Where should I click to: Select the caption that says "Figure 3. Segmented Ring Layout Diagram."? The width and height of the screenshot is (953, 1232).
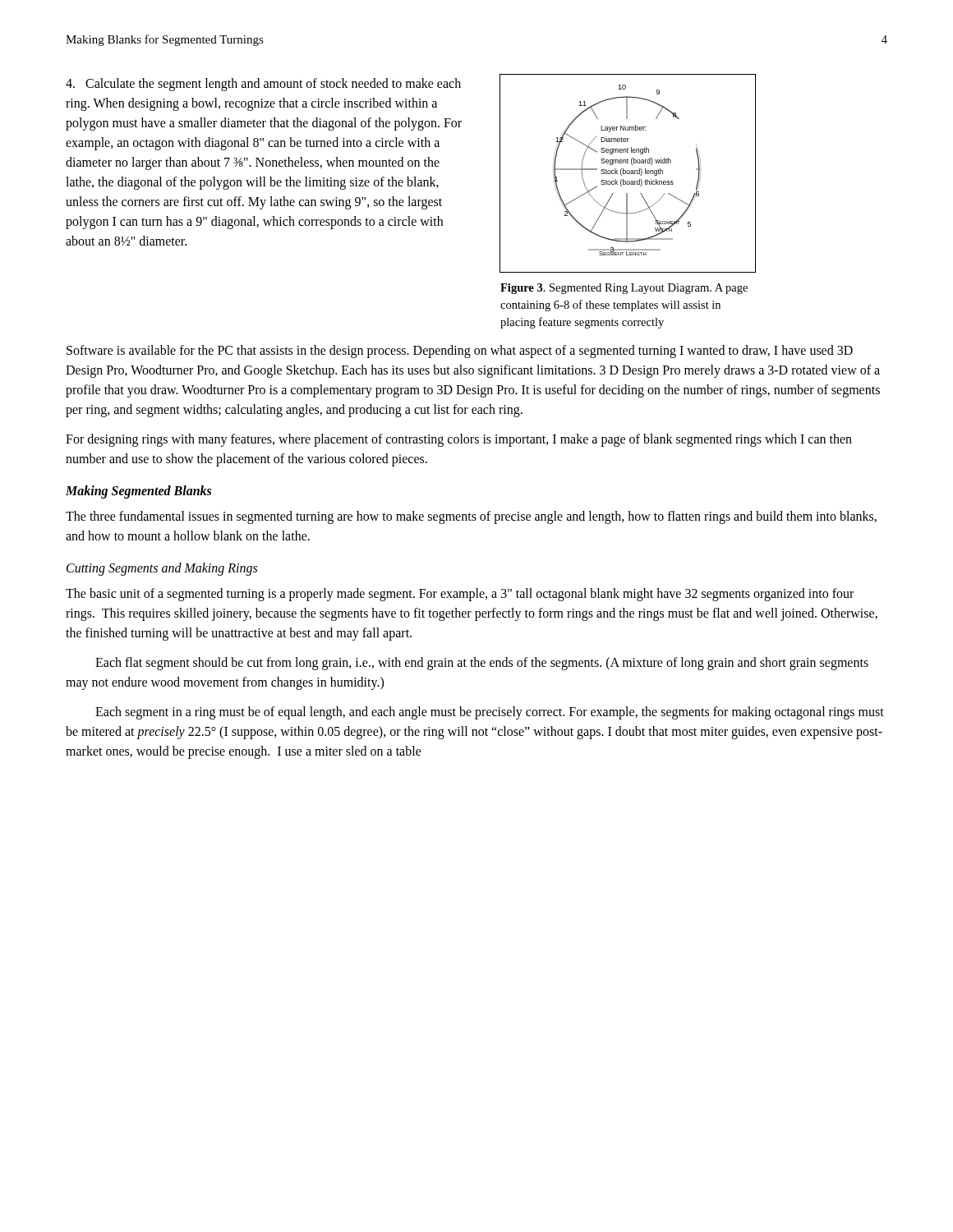[x=624, y=305]
